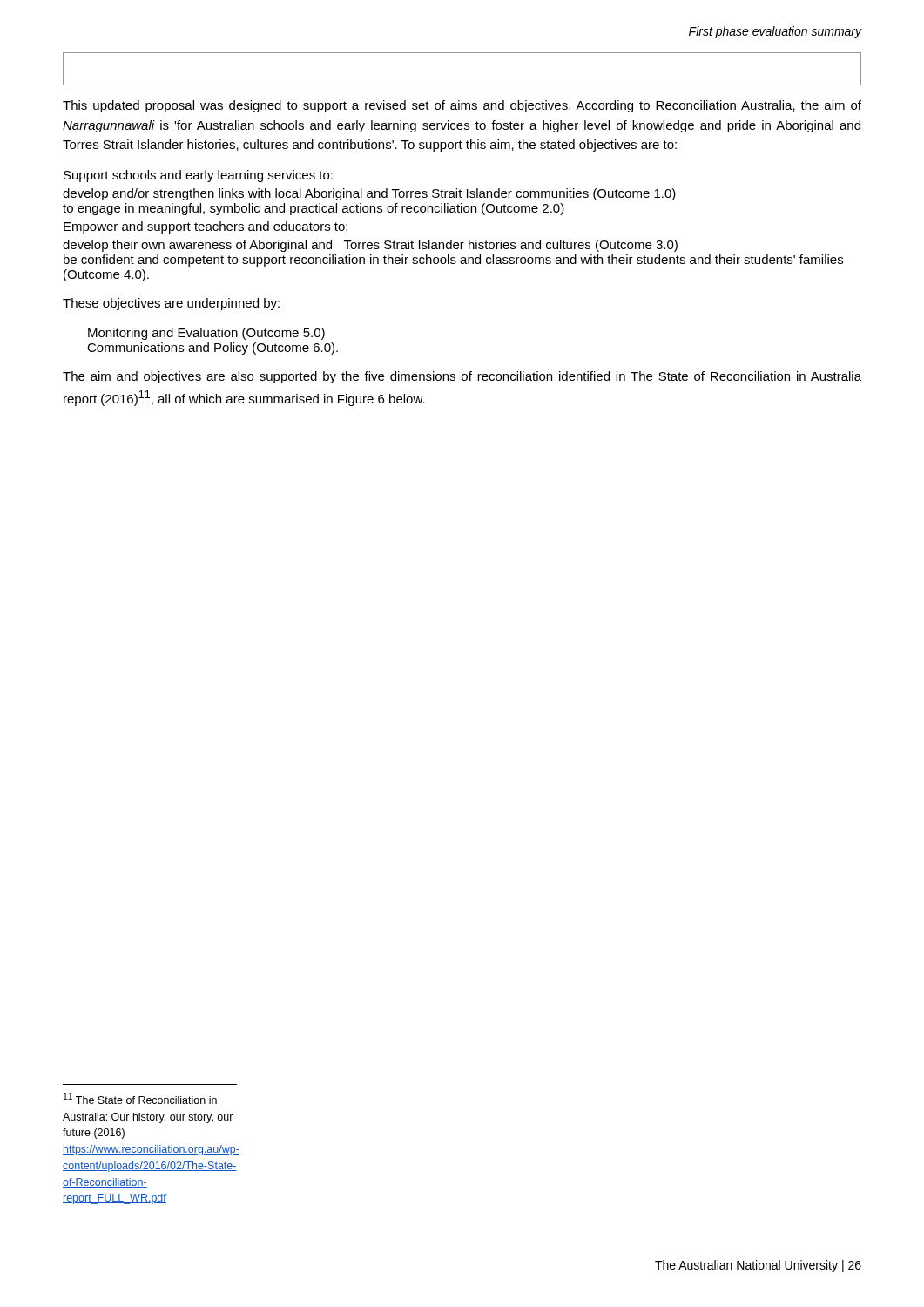Viewport: 924px width, 1307px height.
Task: Locate the footnote
Action: click(x=150, y=1148)
